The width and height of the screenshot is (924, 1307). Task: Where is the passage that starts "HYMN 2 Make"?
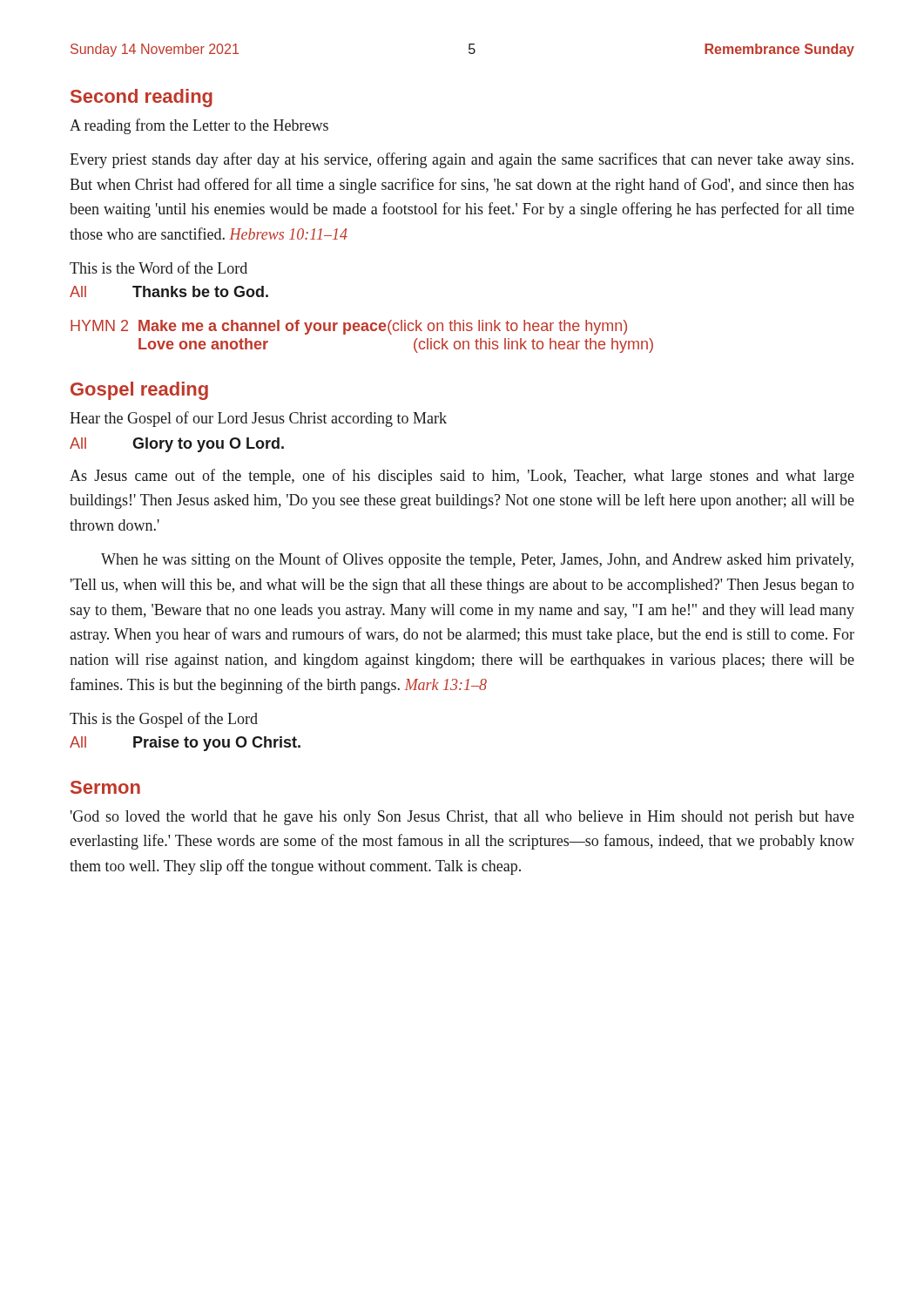click(x=462, y=335)
